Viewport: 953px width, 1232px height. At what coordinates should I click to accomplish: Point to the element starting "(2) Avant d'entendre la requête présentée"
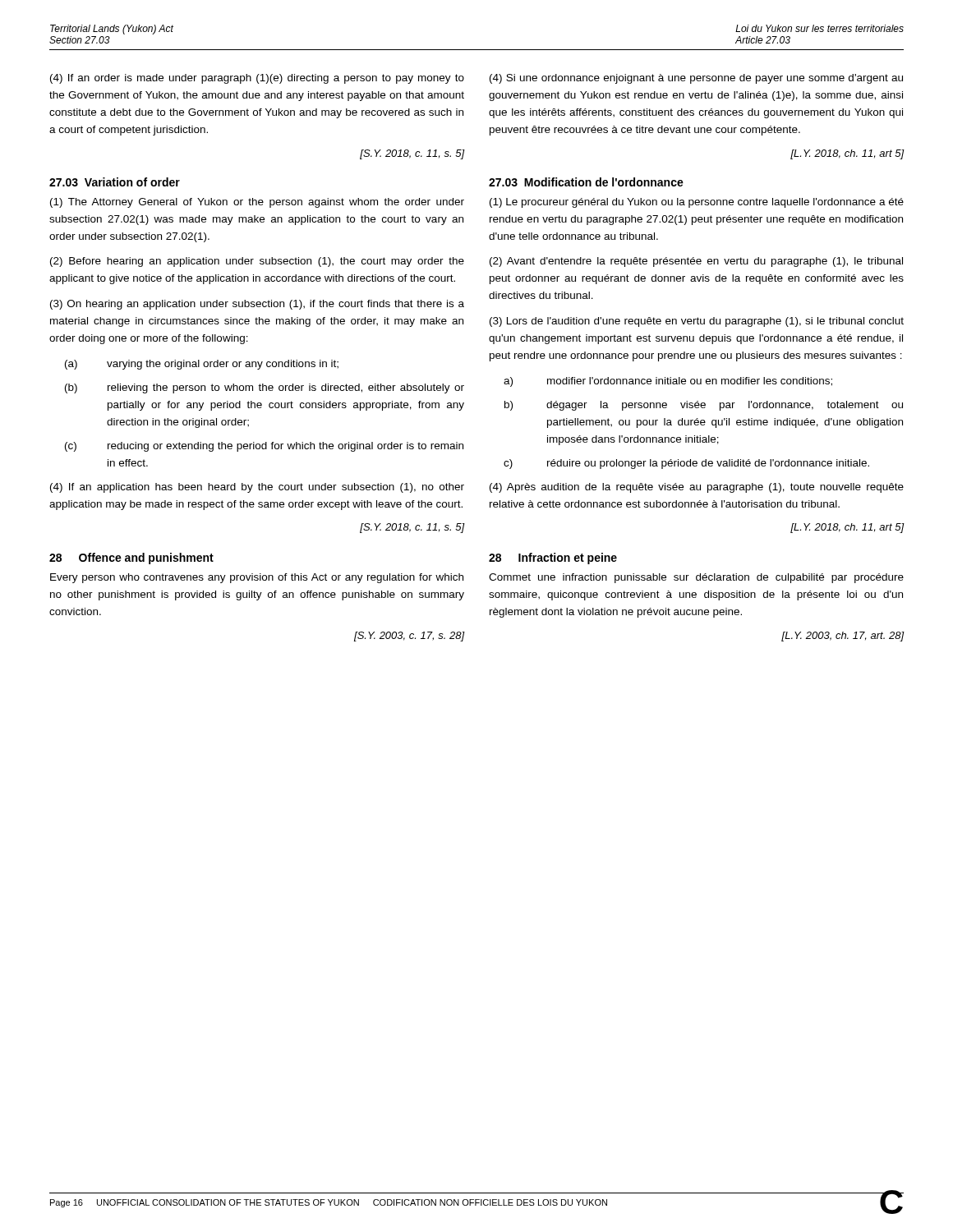696,278
